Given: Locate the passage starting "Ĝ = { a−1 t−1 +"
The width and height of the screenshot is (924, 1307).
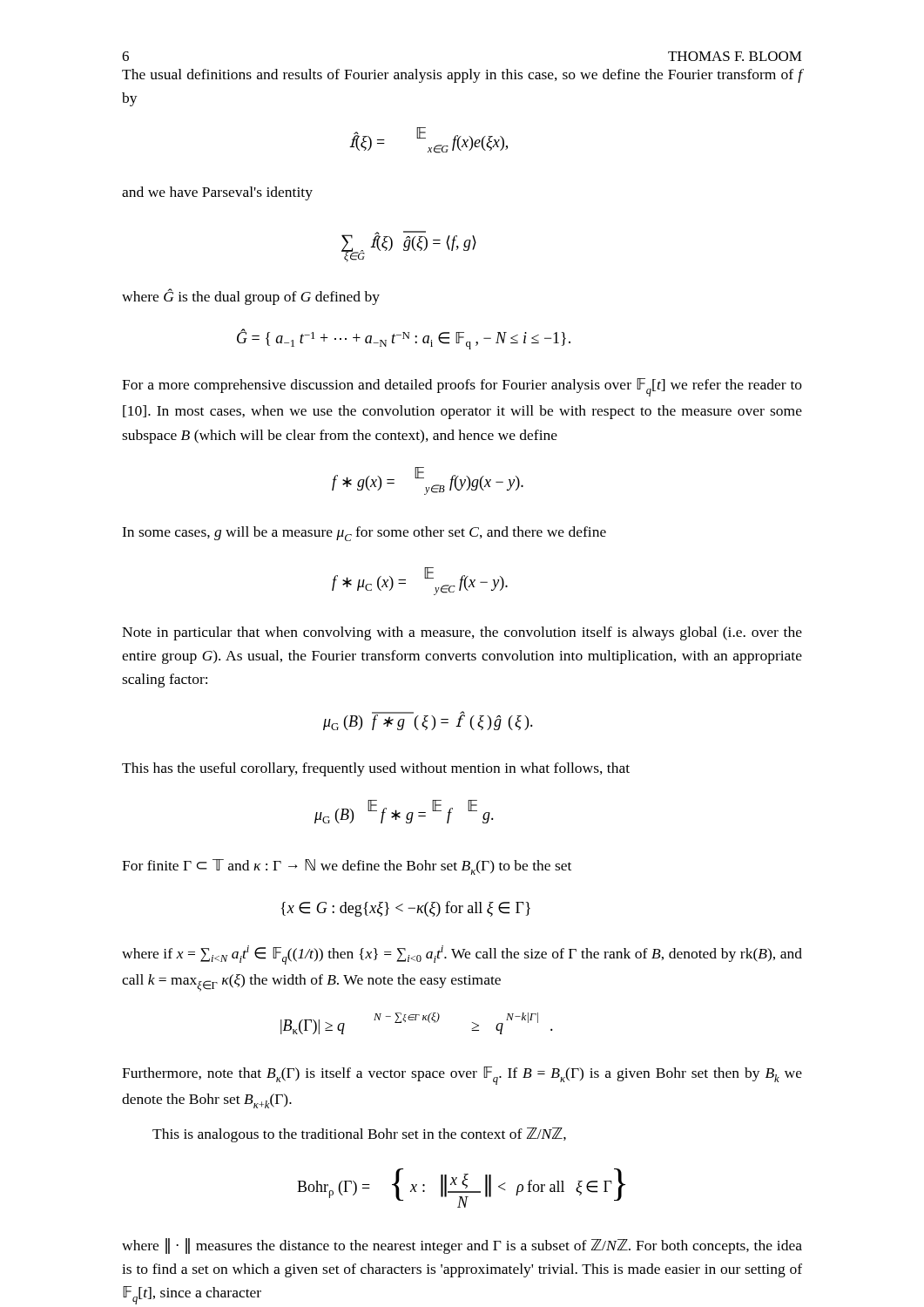Looking at the screenshot, I should click(462, 337).
